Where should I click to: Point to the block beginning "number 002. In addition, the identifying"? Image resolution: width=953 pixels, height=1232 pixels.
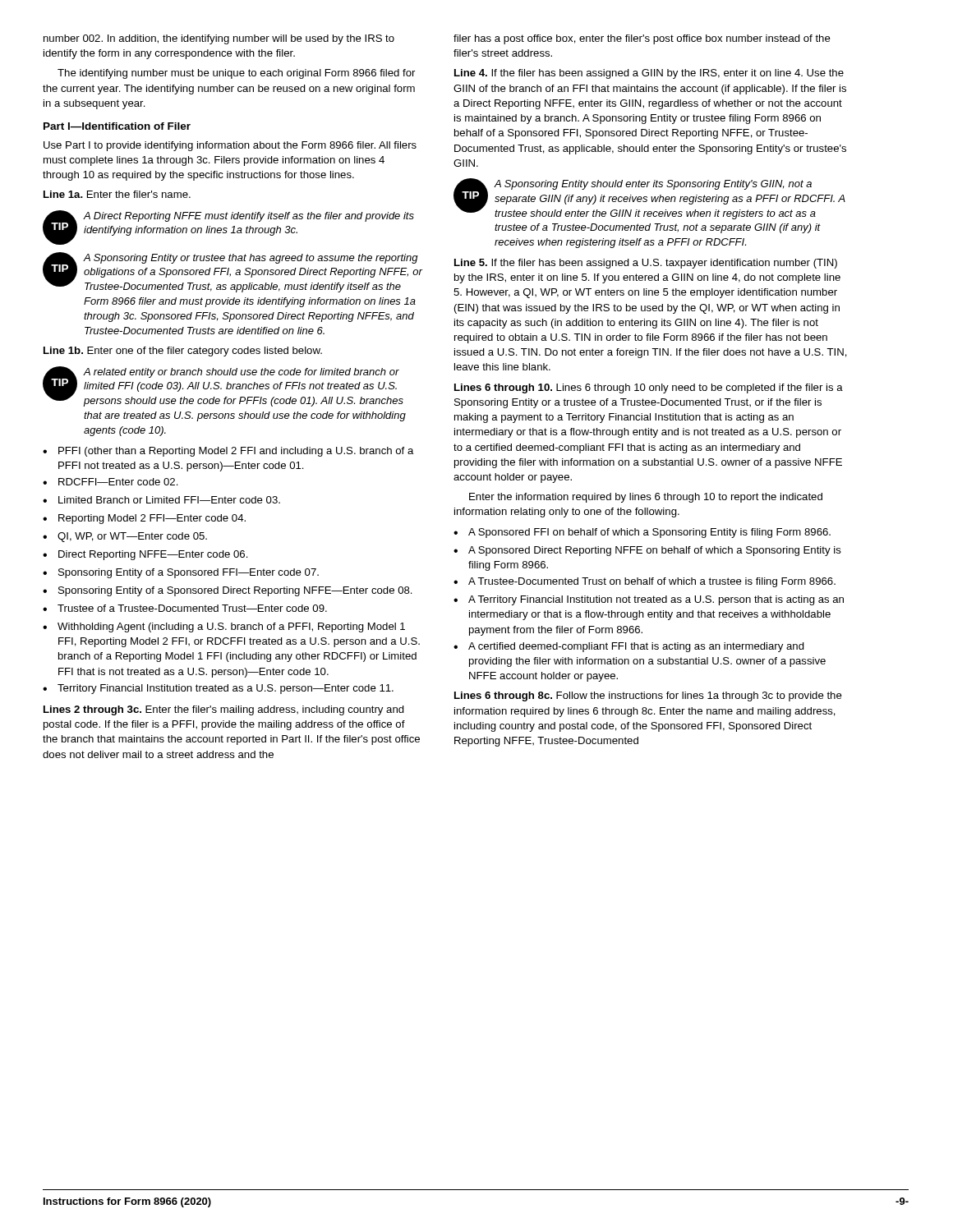(x=232, y=46)
